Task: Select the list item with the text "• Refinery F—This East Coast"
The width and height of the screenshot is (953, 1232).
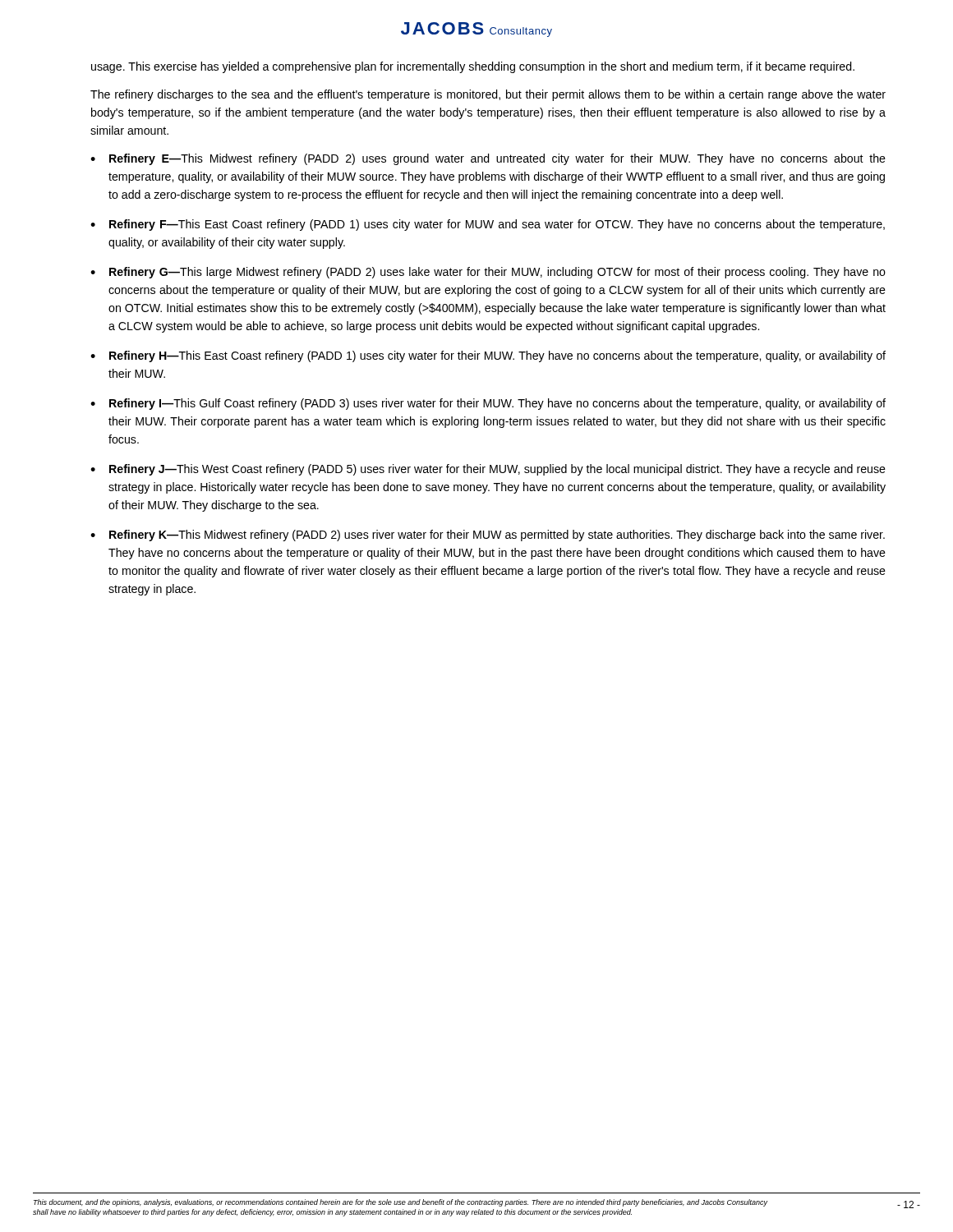Action: [488, 233]
